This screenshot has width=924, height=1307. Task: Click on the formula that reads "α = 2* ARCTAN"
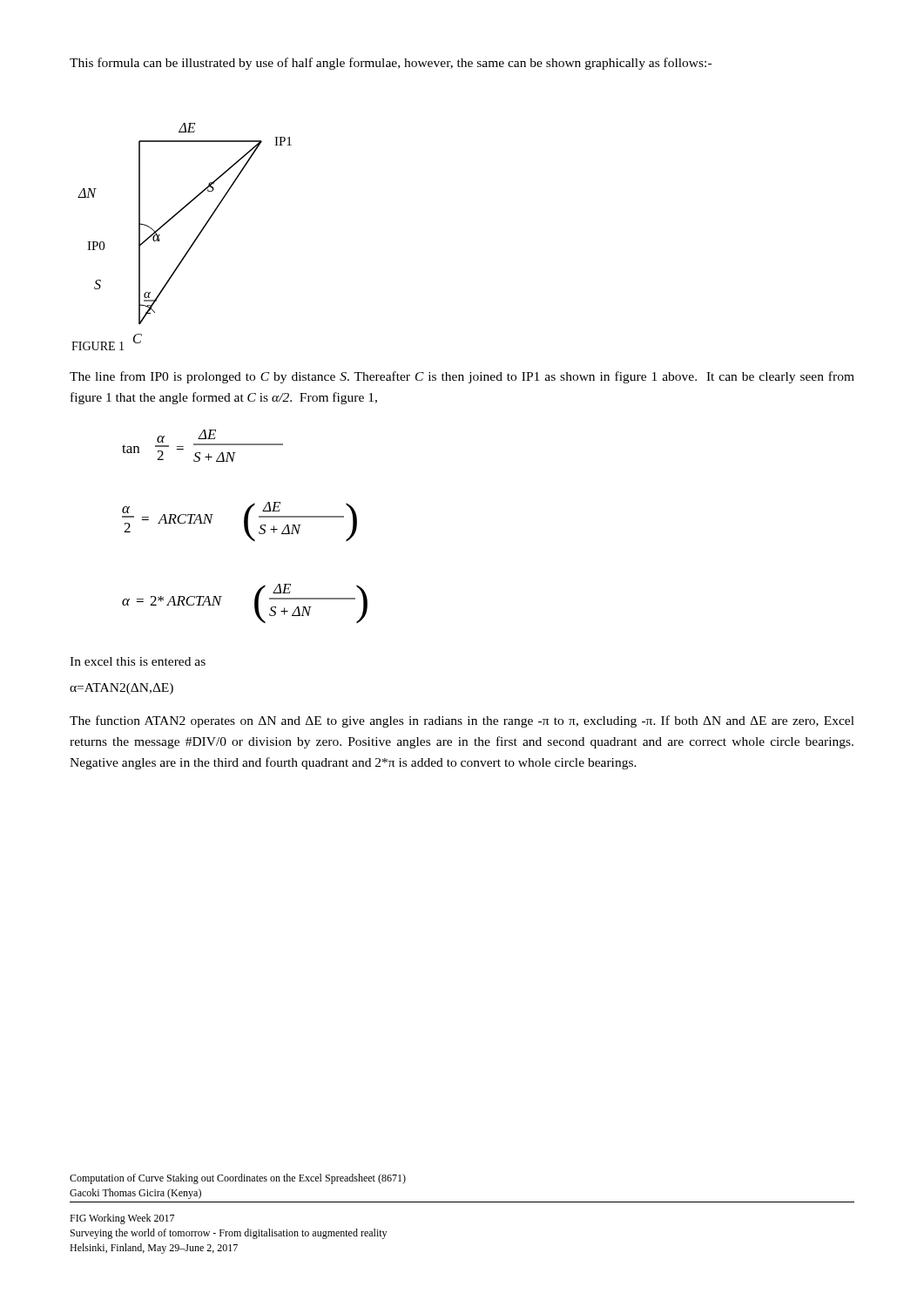point(266,600)
